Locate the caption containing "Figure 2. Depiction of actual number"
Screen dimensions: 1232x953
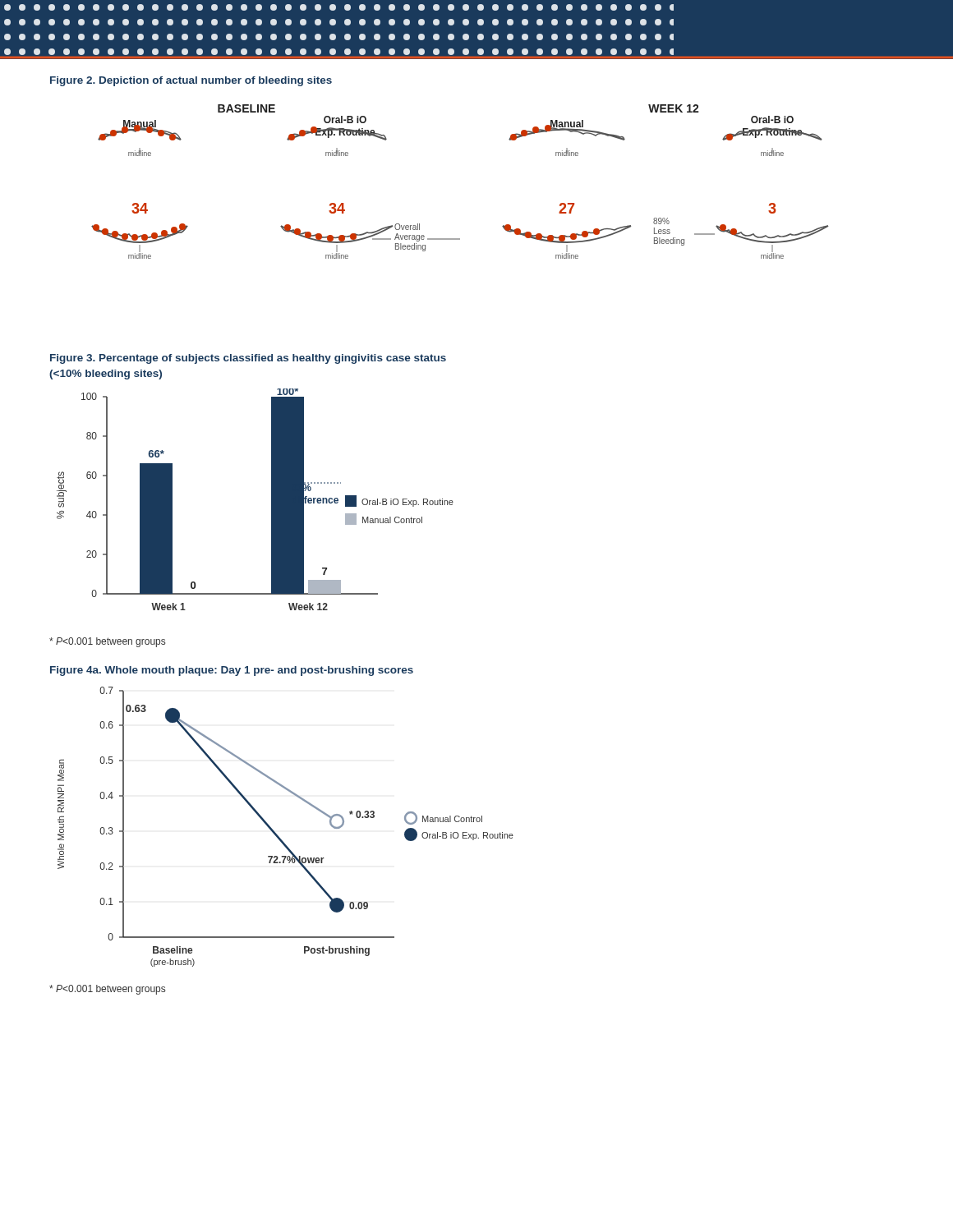(x=191, y=80)
